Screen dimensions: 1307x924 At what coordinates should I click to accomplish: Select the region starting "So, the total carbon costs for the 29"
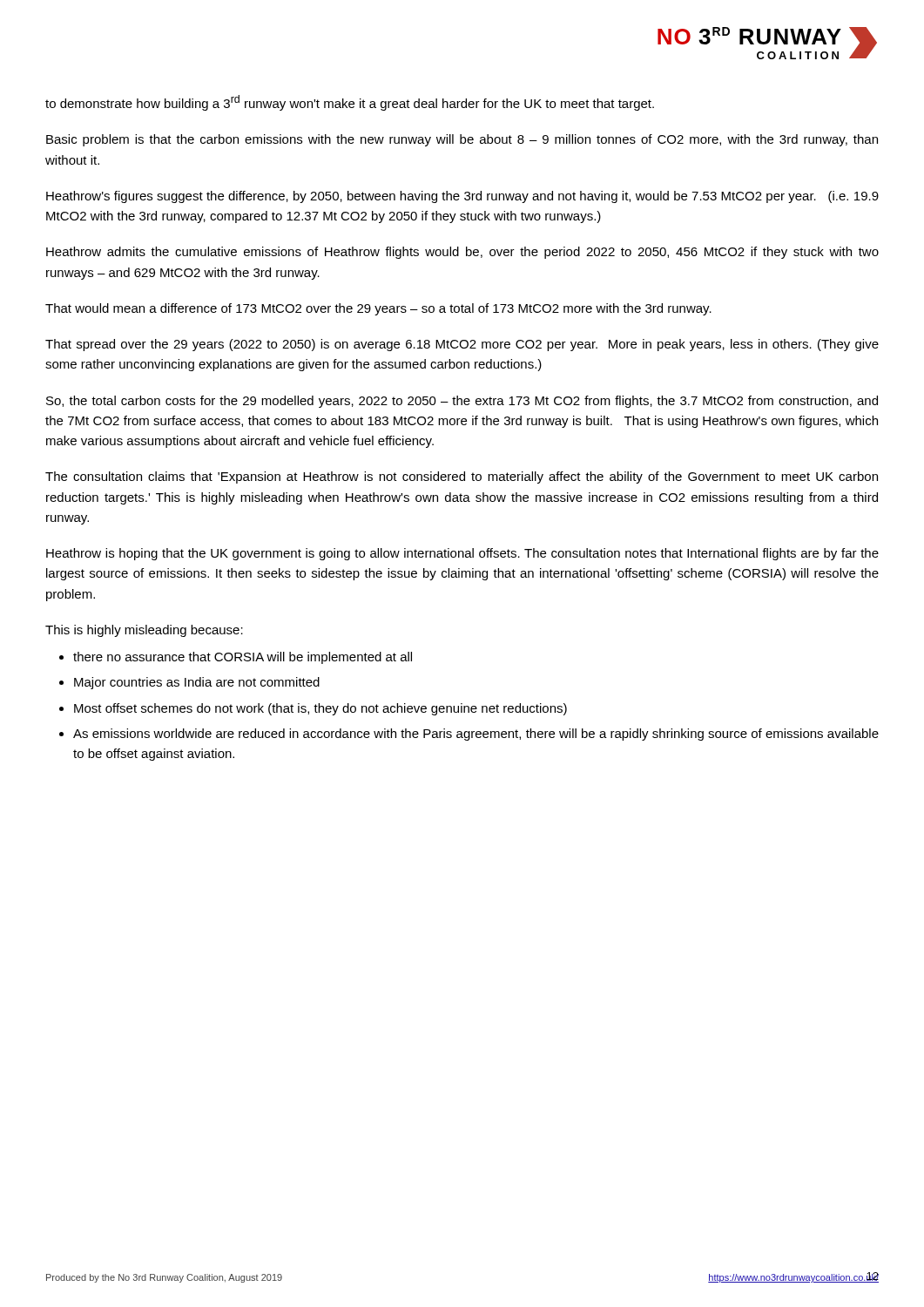pyautogui.click(x=462, y=420)
